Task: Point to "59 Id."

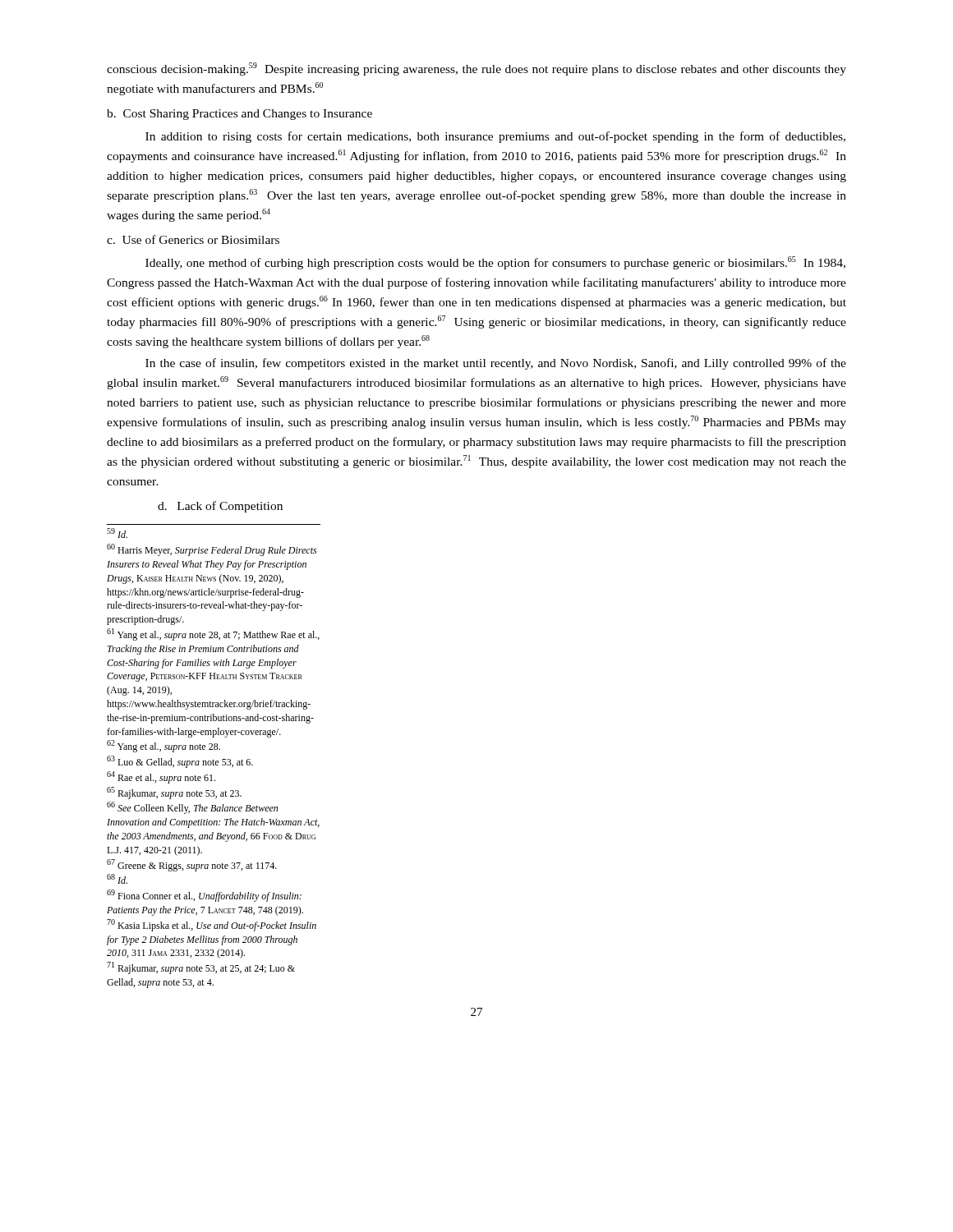Action: [118, 535]
